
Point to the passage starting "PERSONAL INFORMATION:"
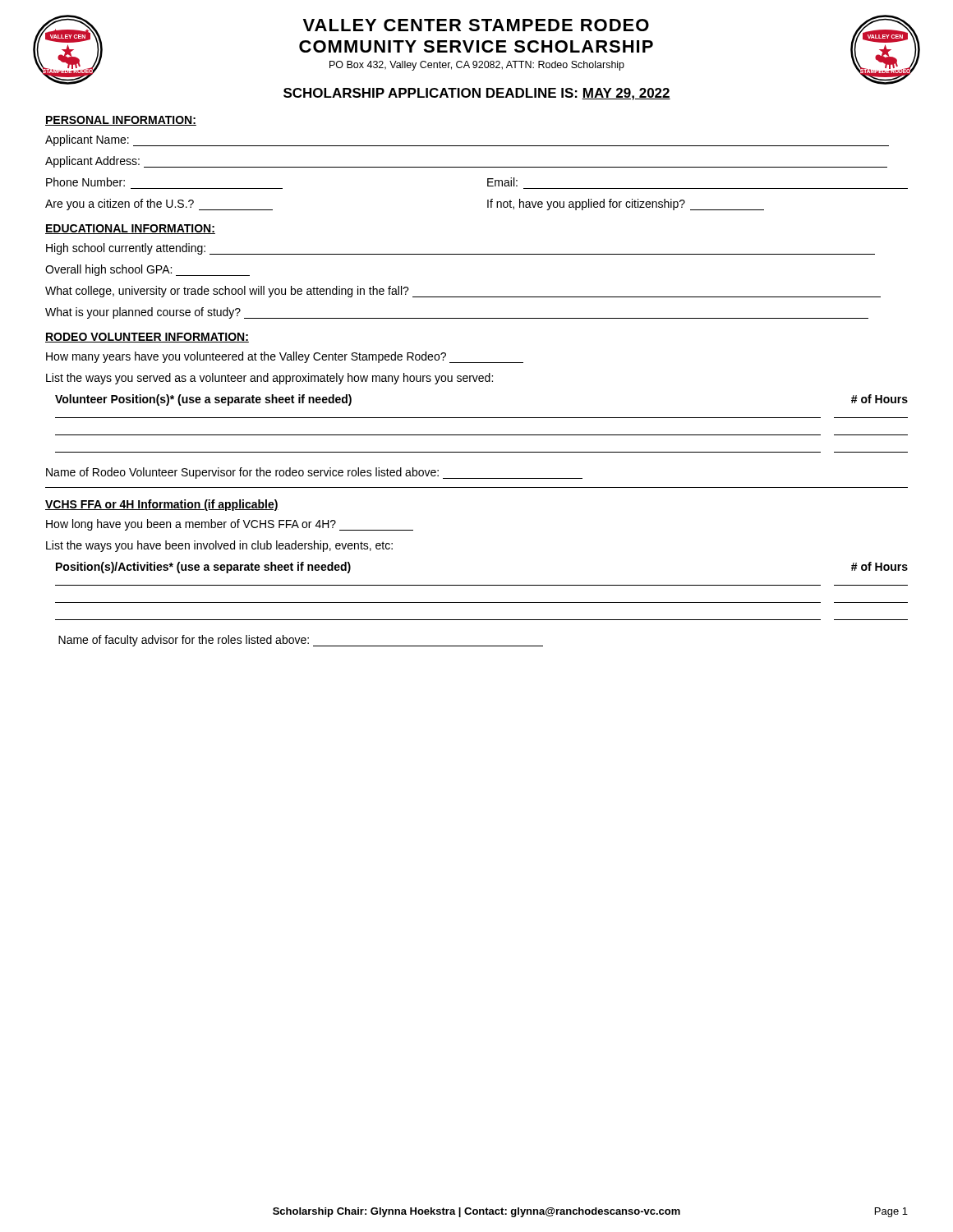tap(121, 120)
